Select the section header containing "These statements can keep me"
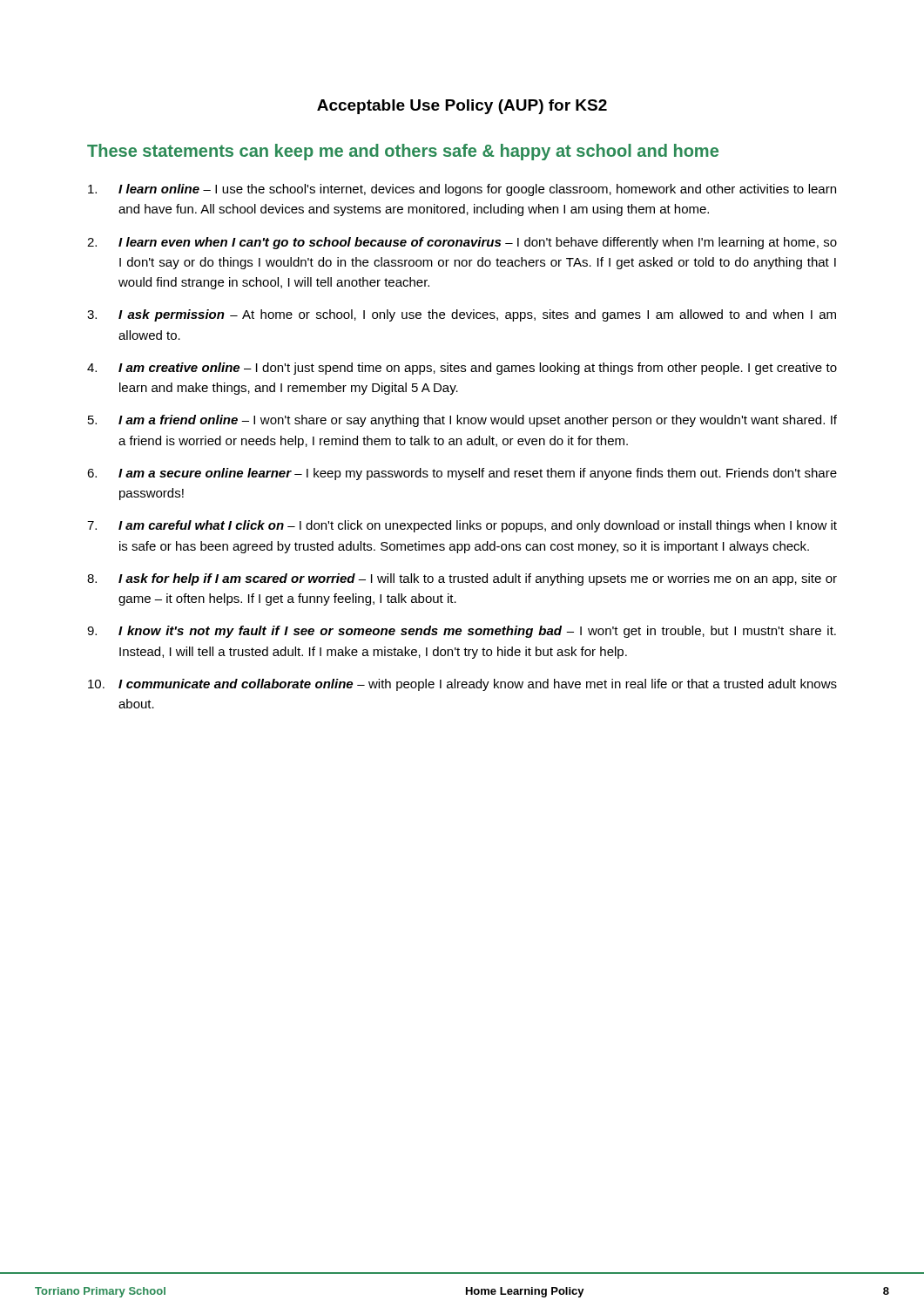This screenshot has width=924, height=1307. pos(403,151)
